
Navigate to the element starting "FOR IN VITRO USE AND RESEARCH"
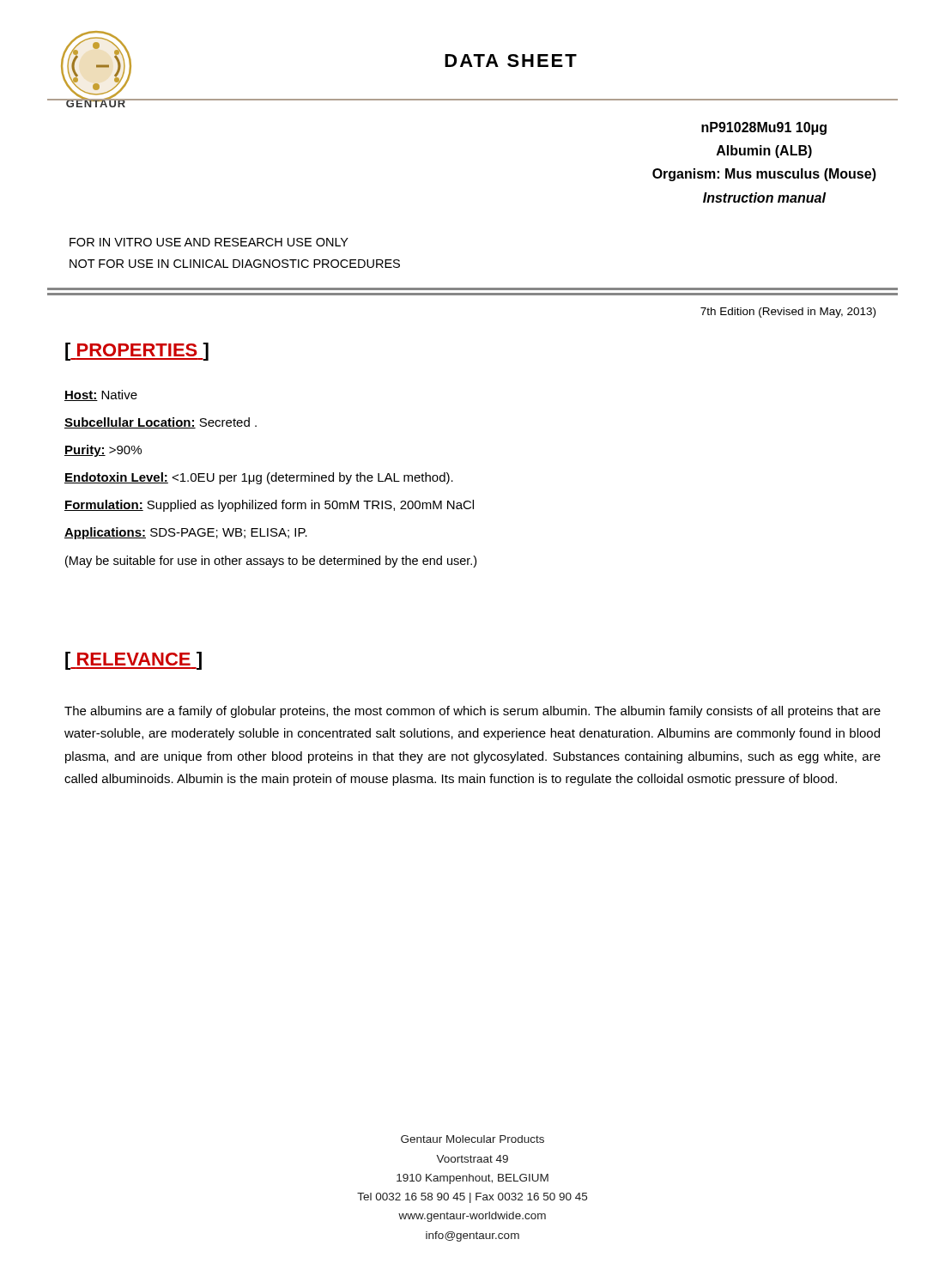[235, 253]
